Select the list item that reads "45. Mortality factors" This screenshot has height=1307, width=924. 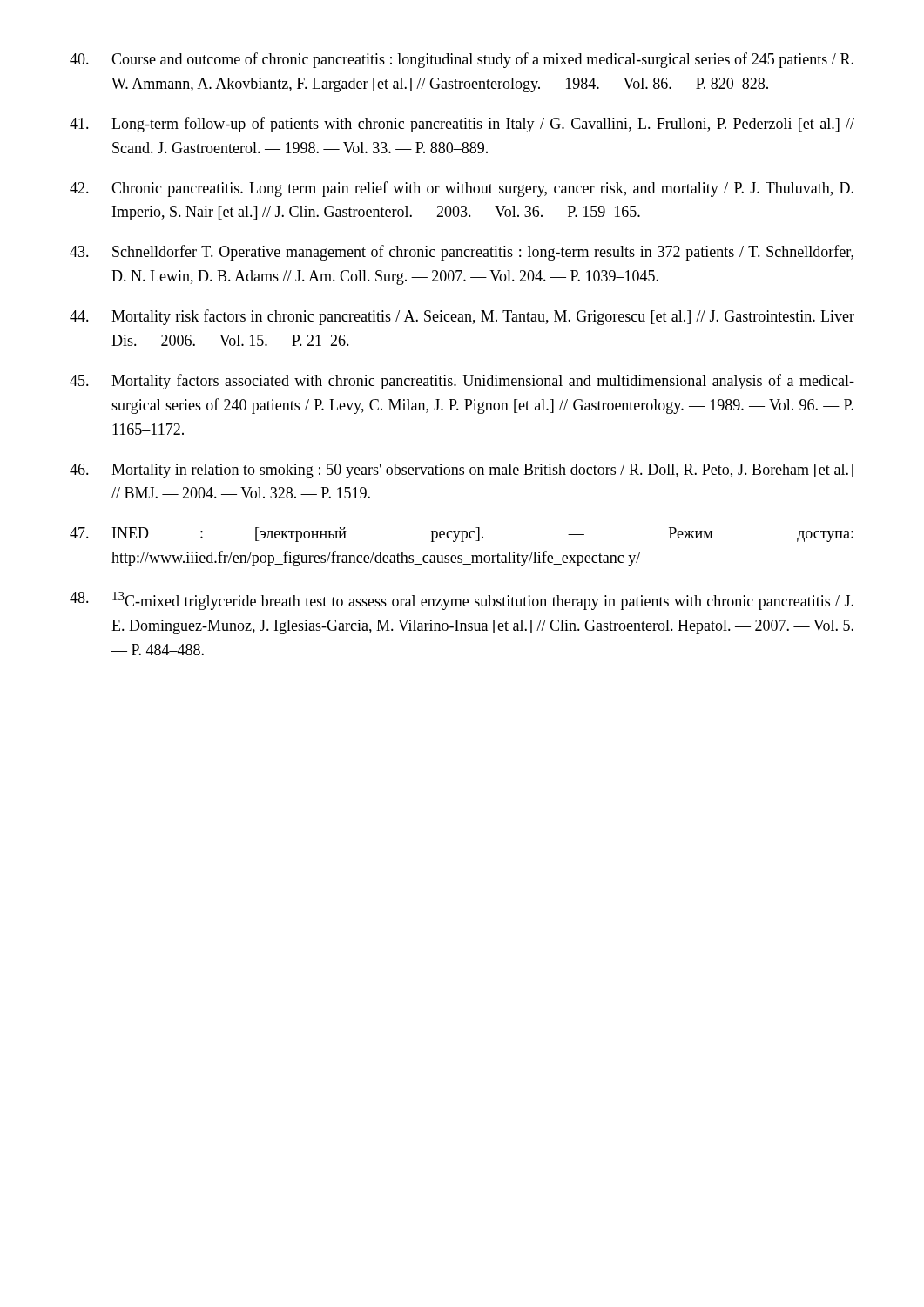click(x=462, y=406)
